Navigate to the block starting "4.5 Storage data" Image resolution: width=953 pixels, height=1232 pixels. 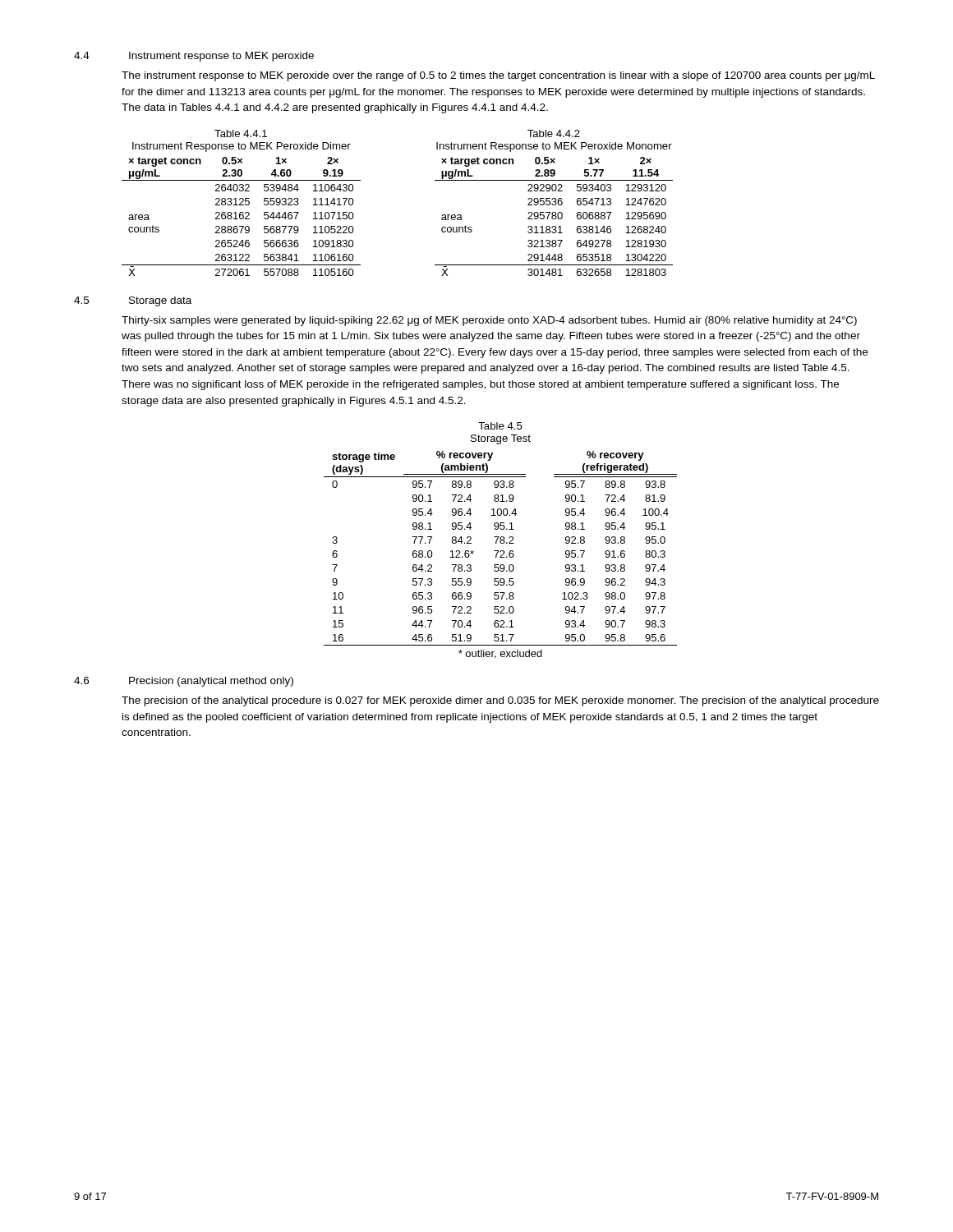(133, 300)
